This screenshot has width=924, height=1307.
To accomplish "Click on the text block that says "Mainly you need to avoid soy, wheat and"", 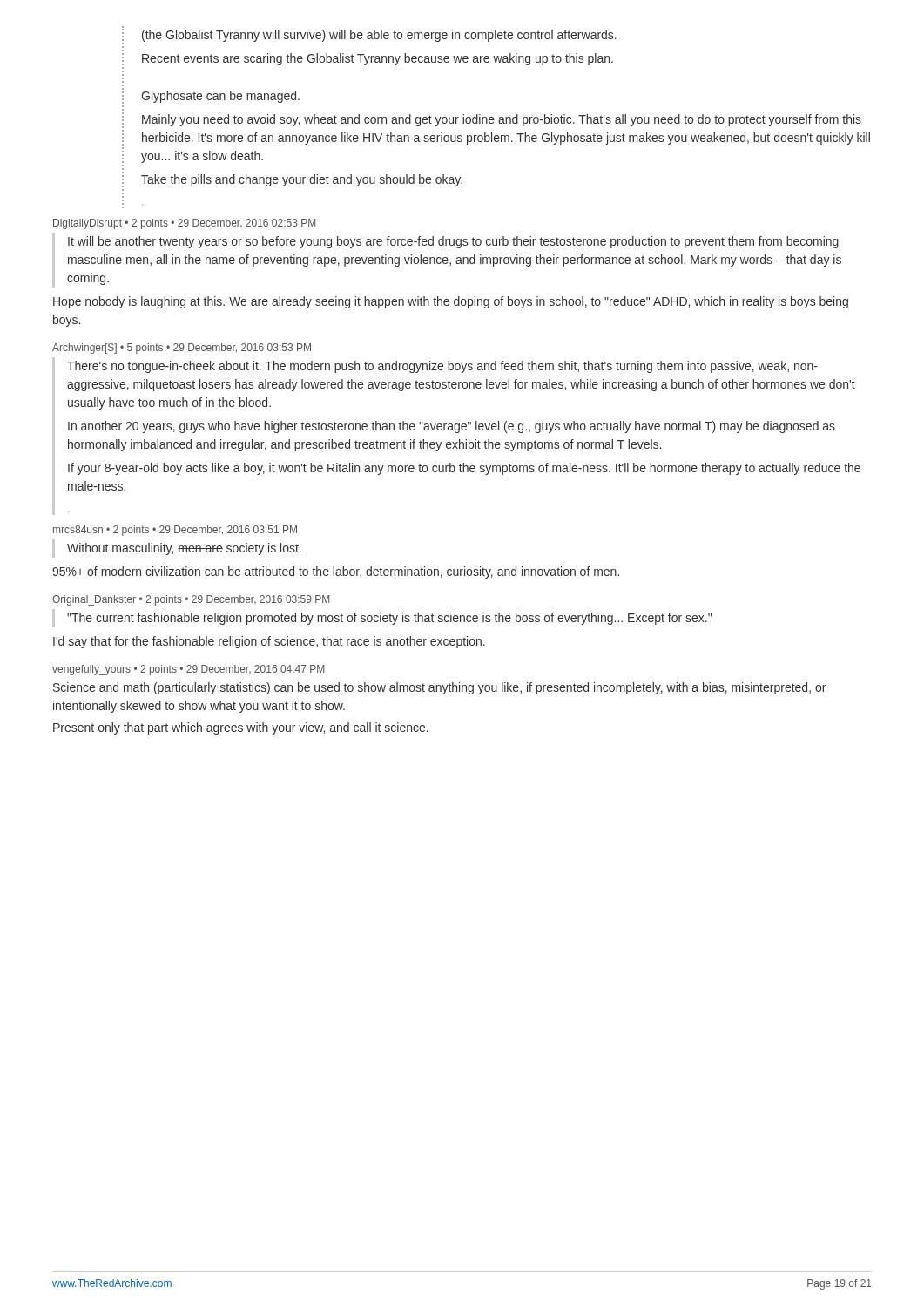I will pos(506,138).
